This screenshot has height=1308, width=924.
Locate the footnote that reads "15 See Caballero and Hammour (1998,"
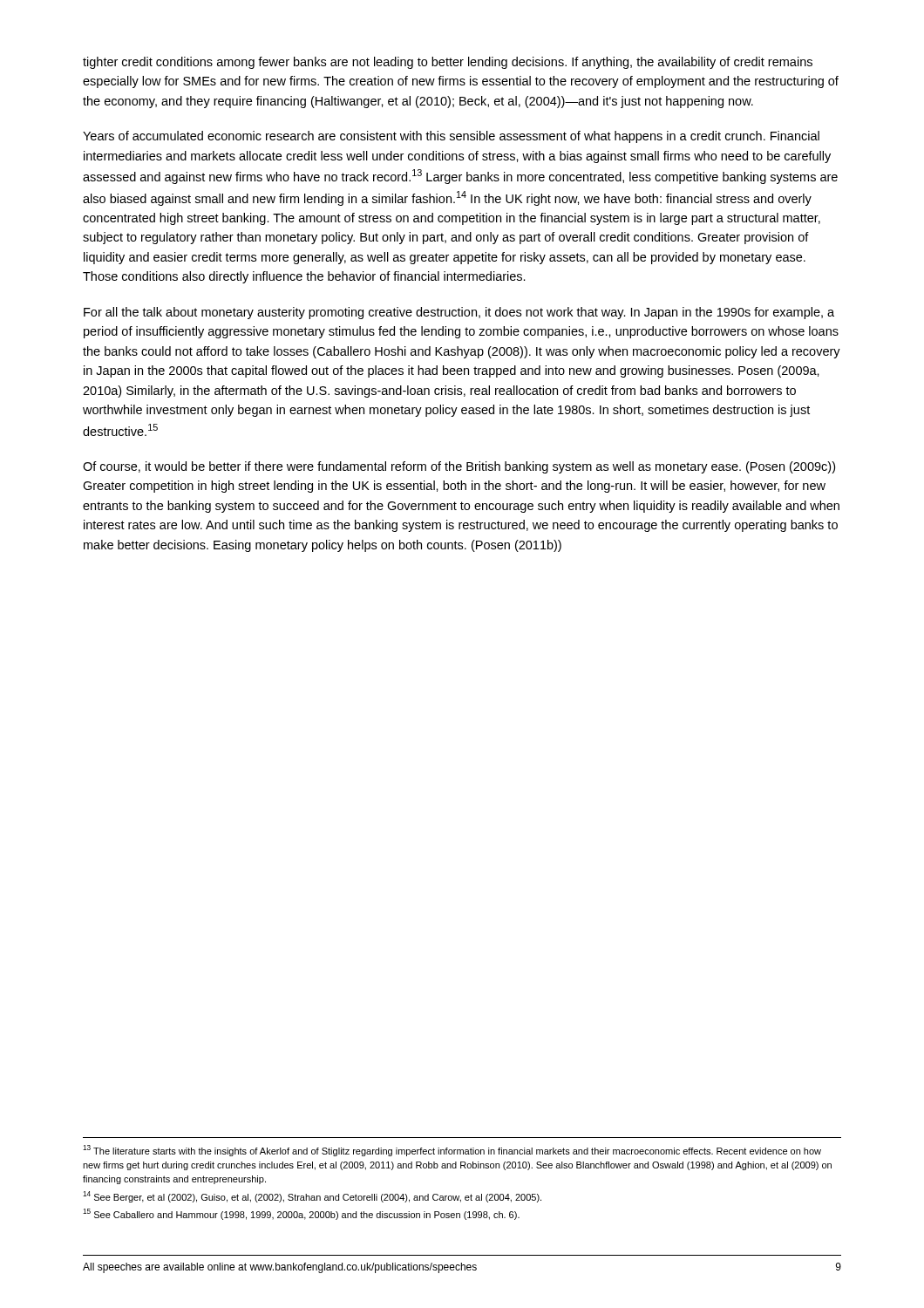point(462,1215)
